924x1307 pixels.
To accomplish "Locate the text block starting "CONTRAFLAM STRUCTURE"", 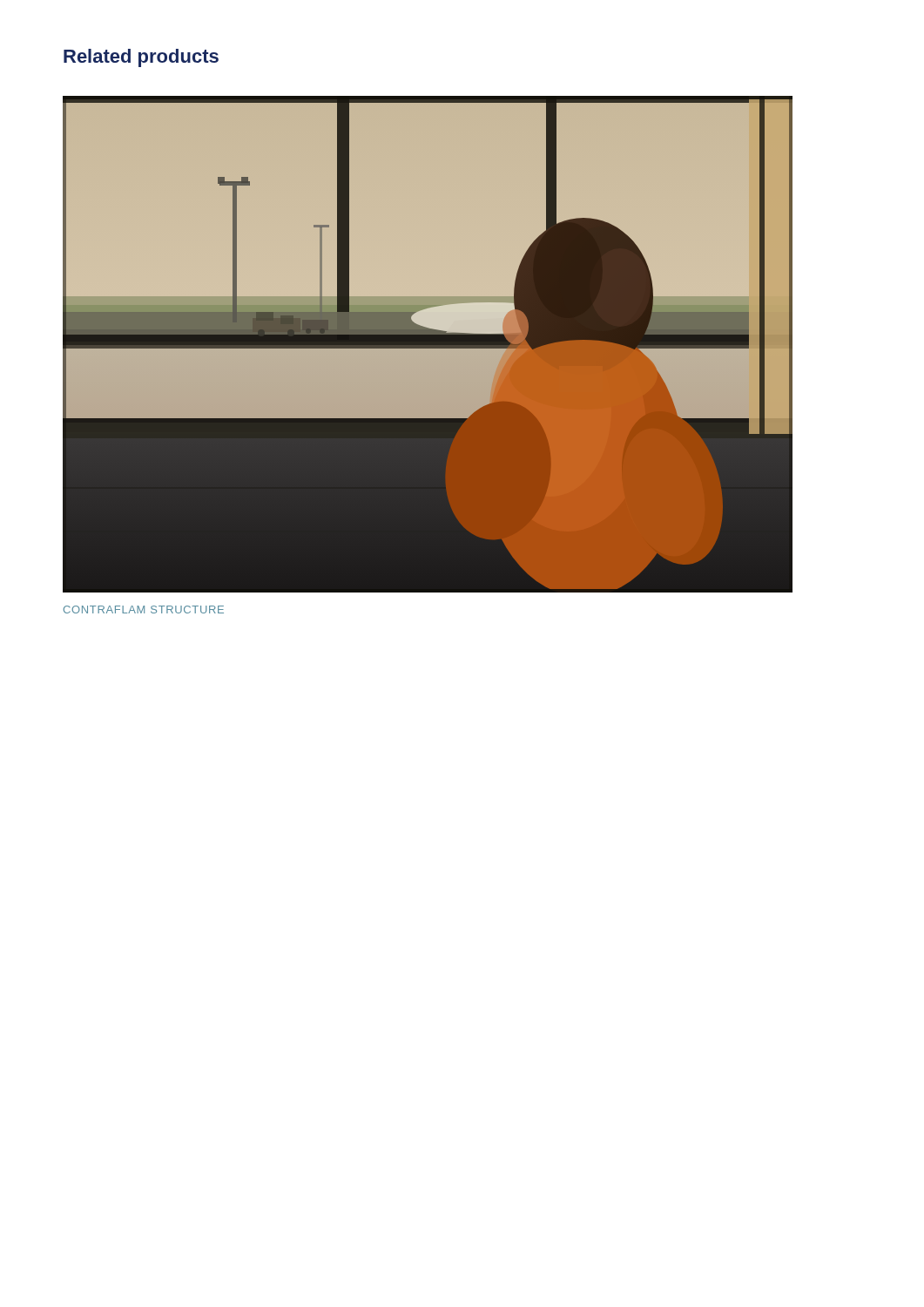I will pyautogui.click(x=144, y=609).
